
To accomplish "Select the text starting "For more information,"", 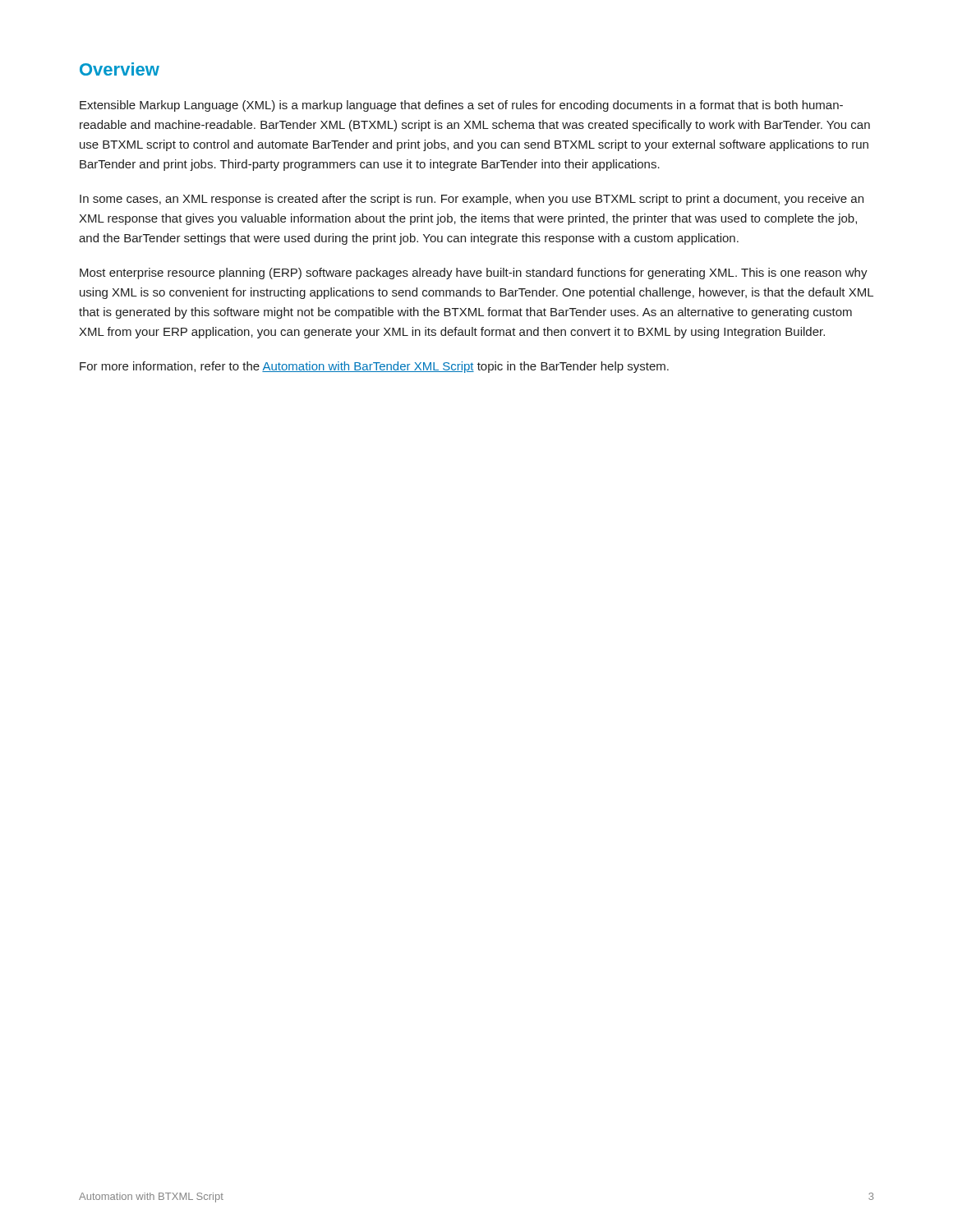I will [x=476, y=366].
